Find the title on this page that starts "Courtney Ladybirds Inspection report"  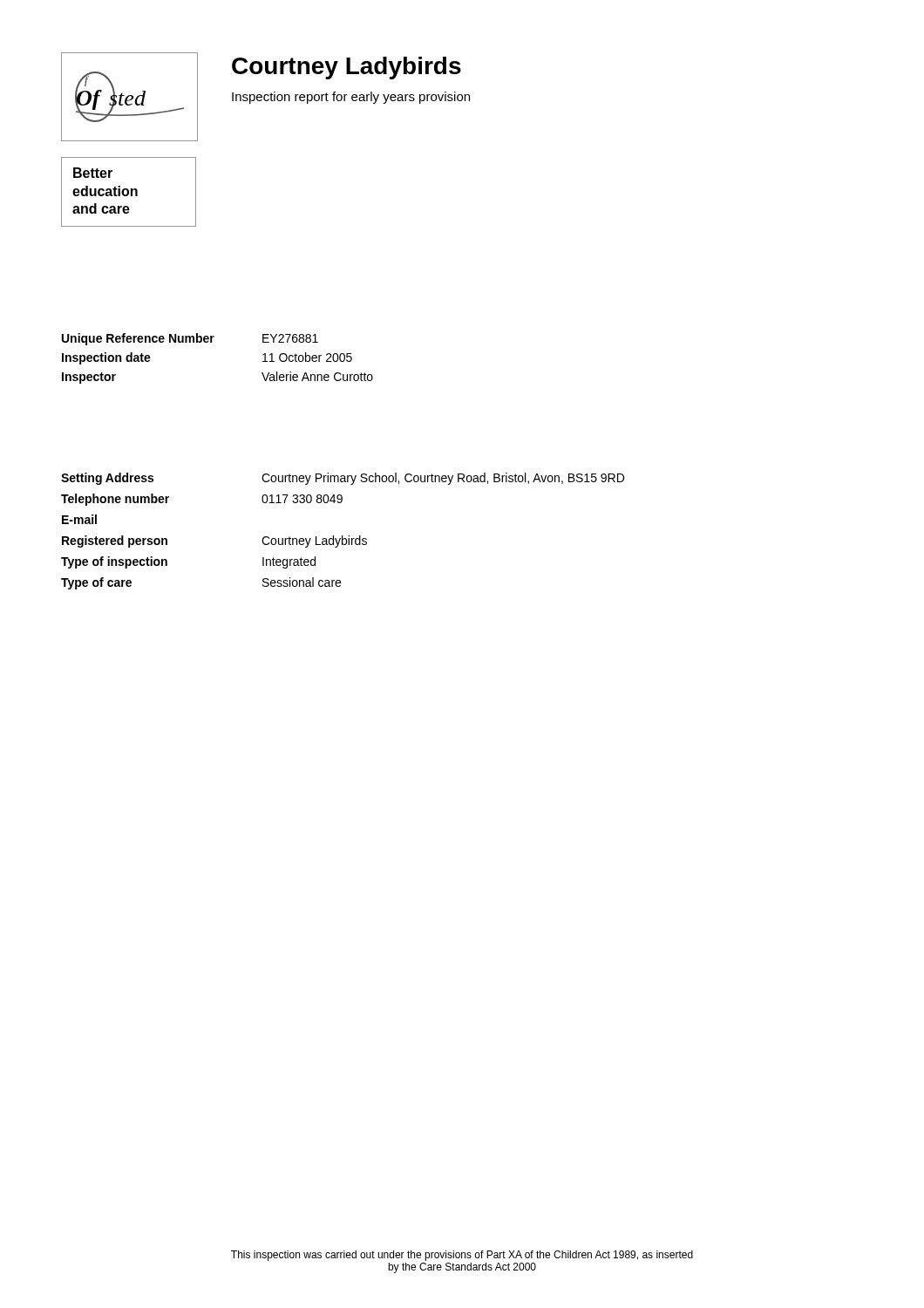pyautogui.click(x=346, y=68)
